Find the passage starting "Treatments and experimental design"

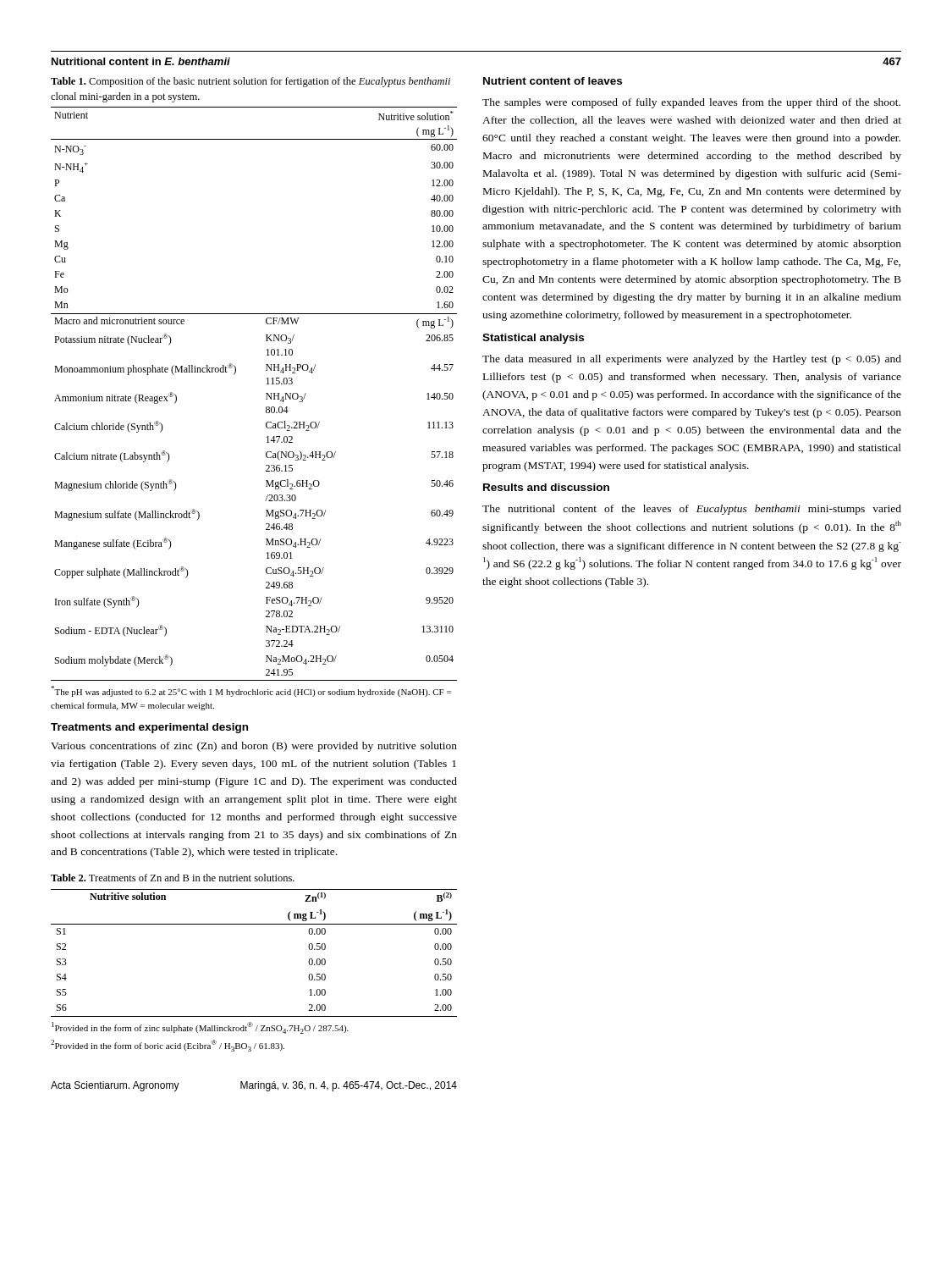pos(150,727)
